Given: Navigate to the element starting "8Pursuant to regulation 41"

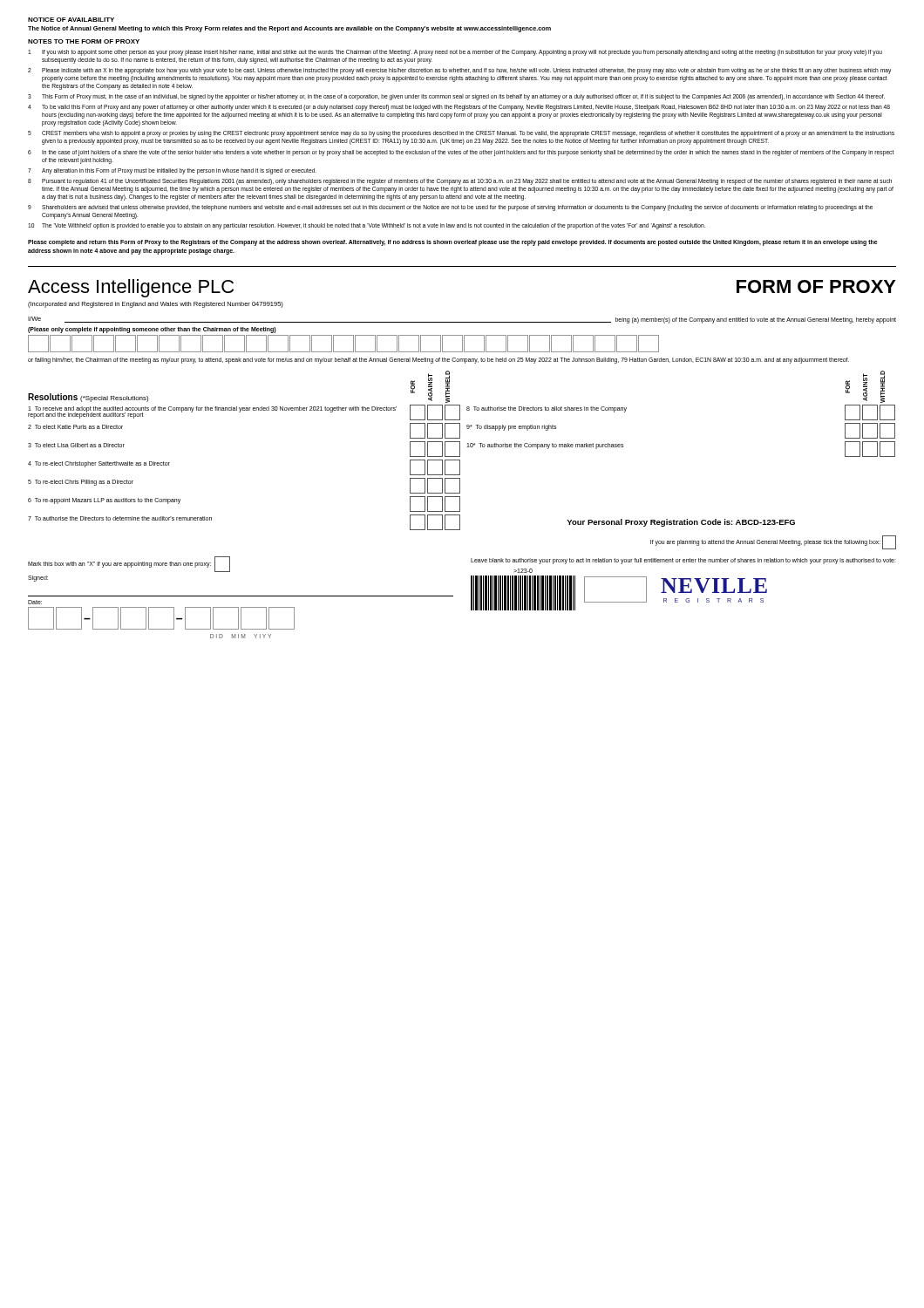Looking at the screenshot, I should (462, 189).
